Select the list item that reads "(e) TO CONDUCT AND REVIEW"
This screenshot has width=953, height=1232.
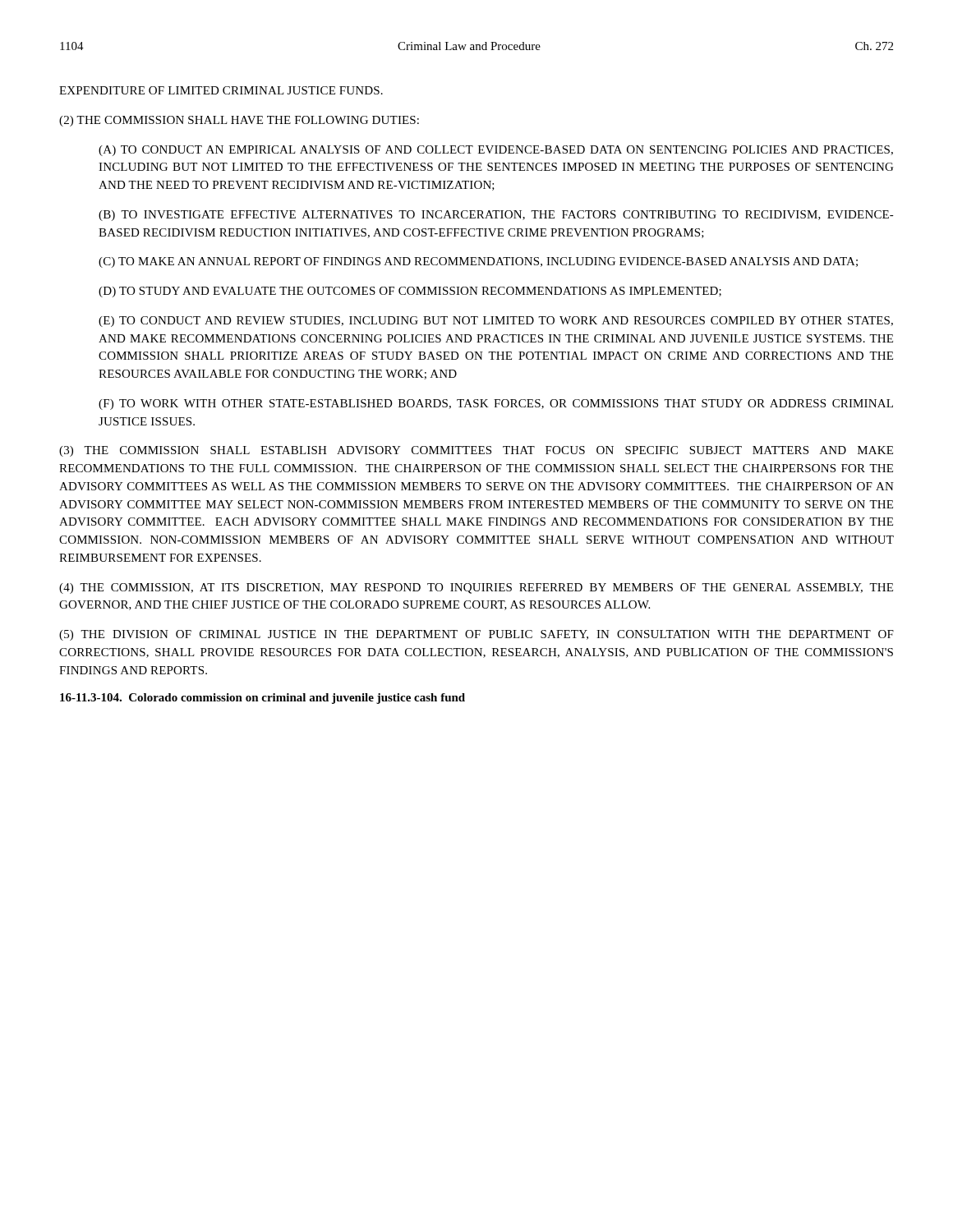click(x=496, y=347)
